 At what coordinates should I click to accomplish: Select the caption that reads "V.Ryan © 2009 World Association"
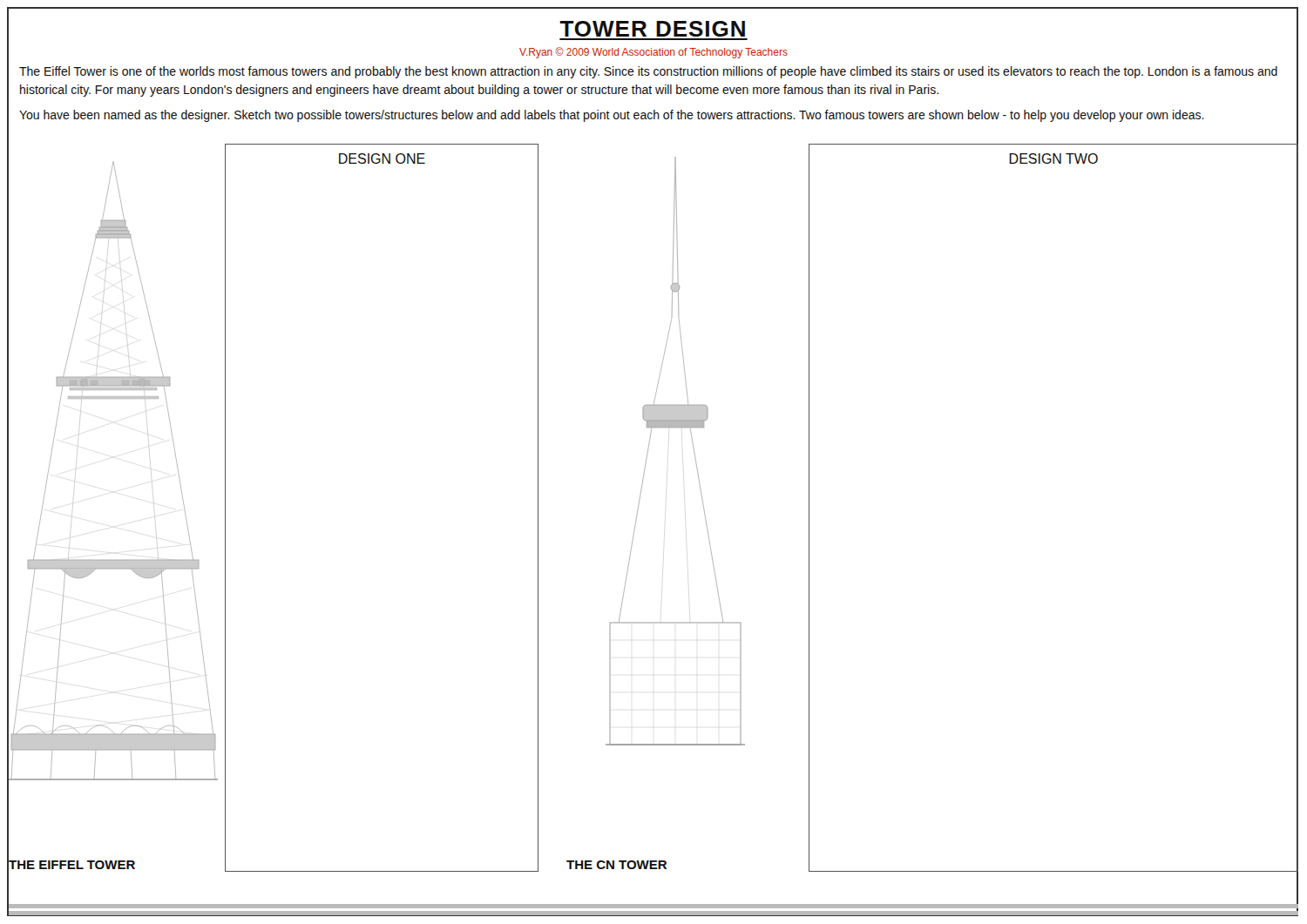coord(654,52)
